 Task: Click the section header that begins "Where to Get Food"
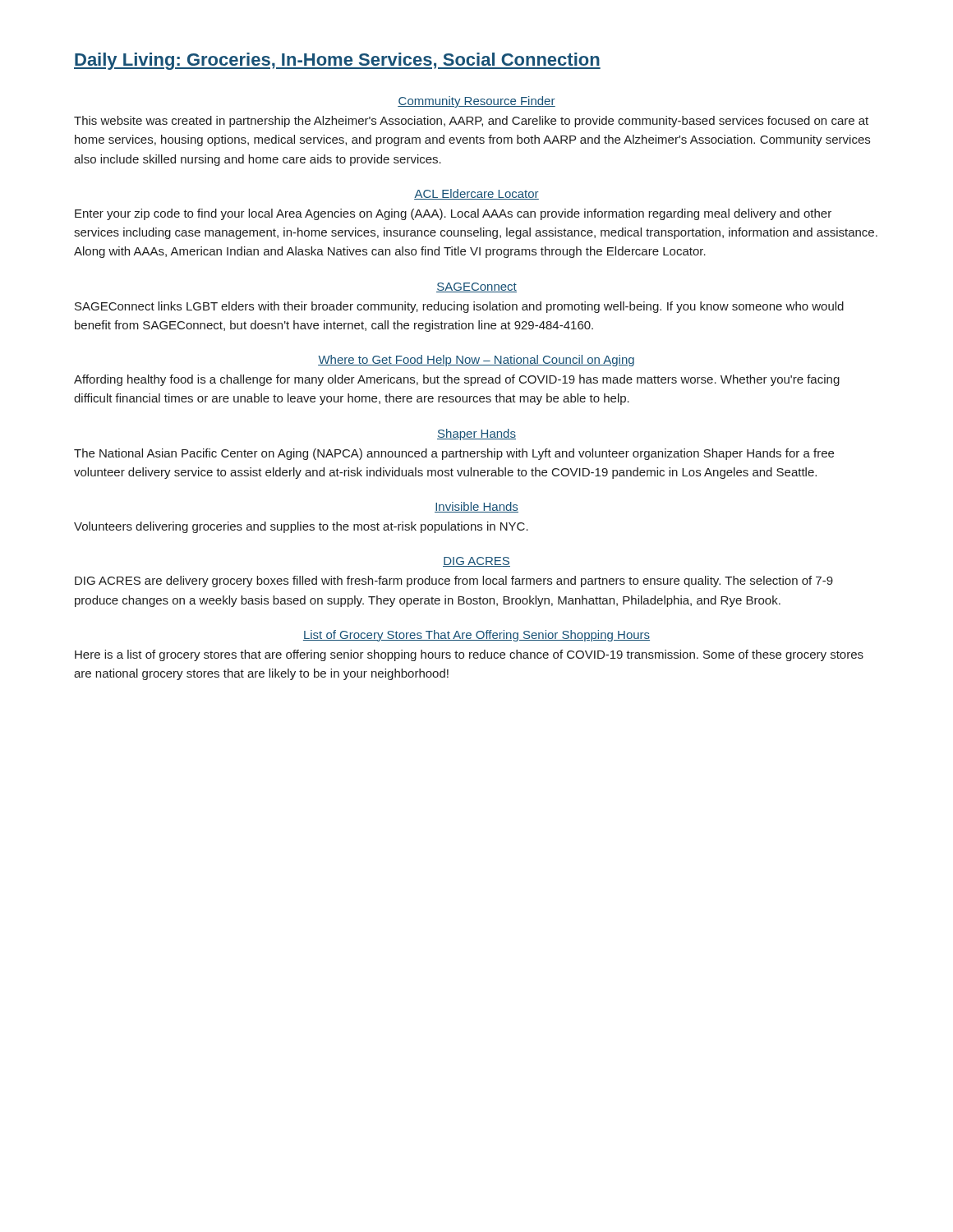click(476, 359)
